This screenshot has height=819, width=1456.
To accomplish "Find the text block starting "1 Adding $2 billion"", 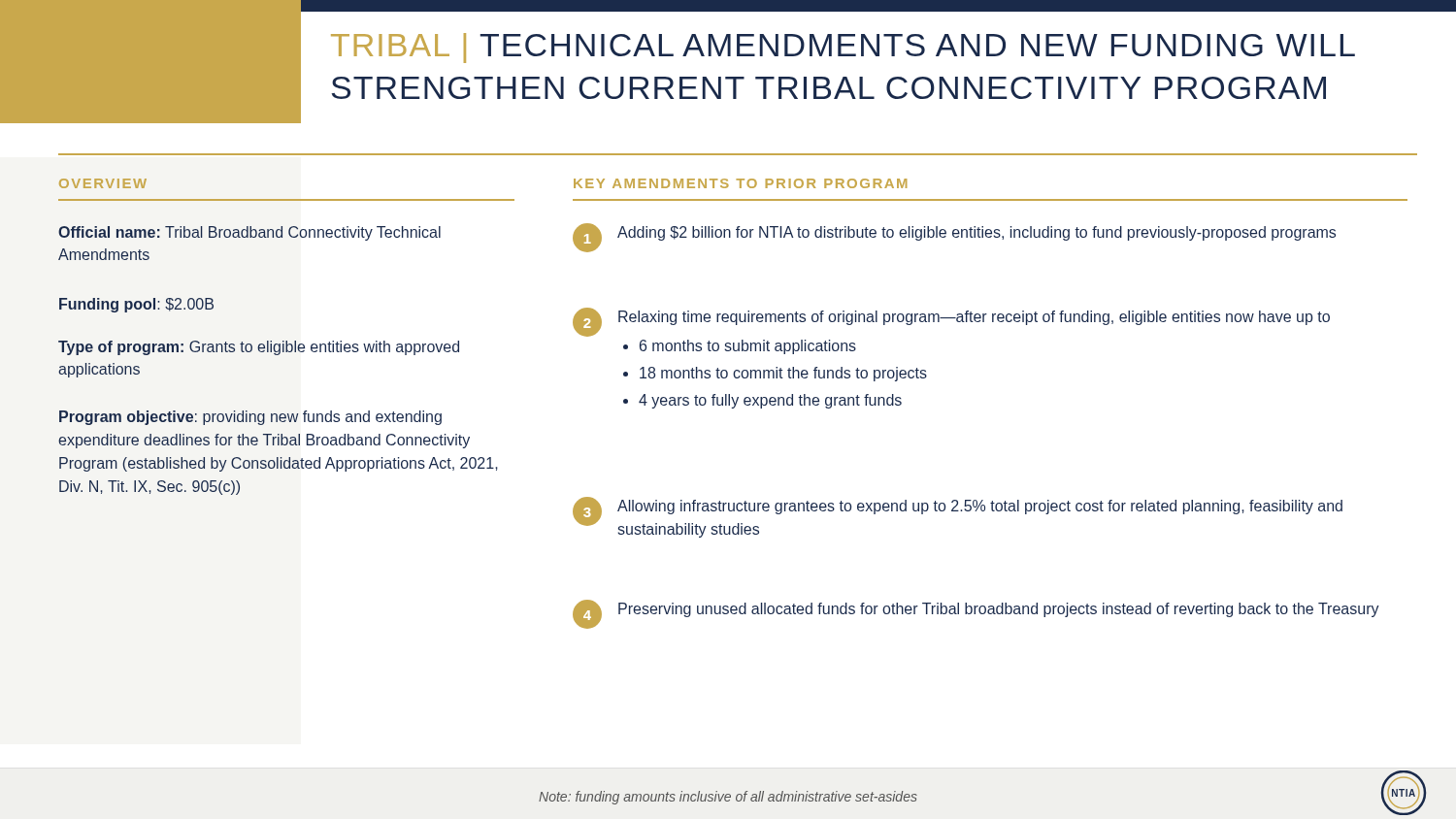I will point(955,237).
